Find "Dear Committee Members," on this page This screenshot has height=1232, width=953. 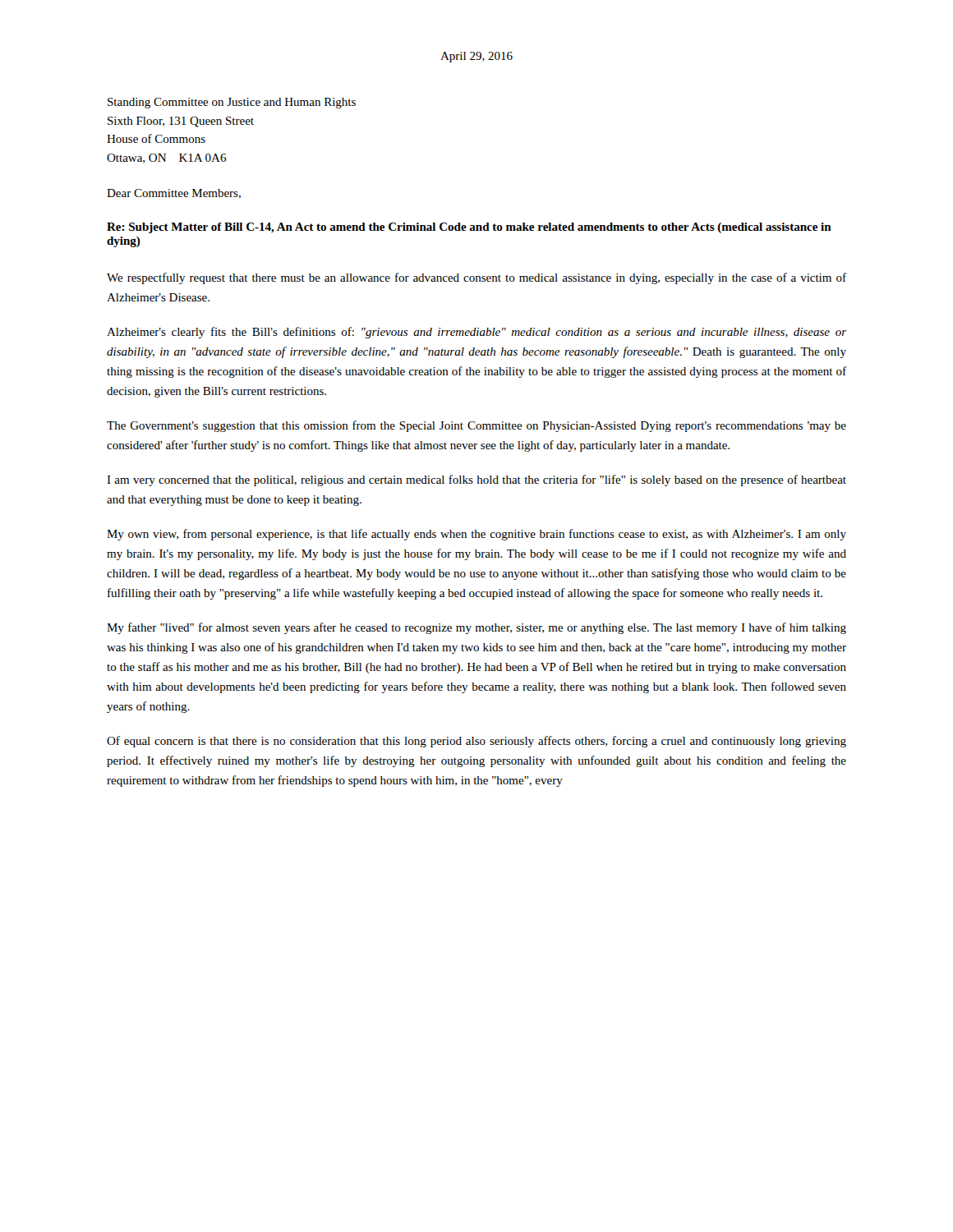pyautogui.click(x=174, y=193)
